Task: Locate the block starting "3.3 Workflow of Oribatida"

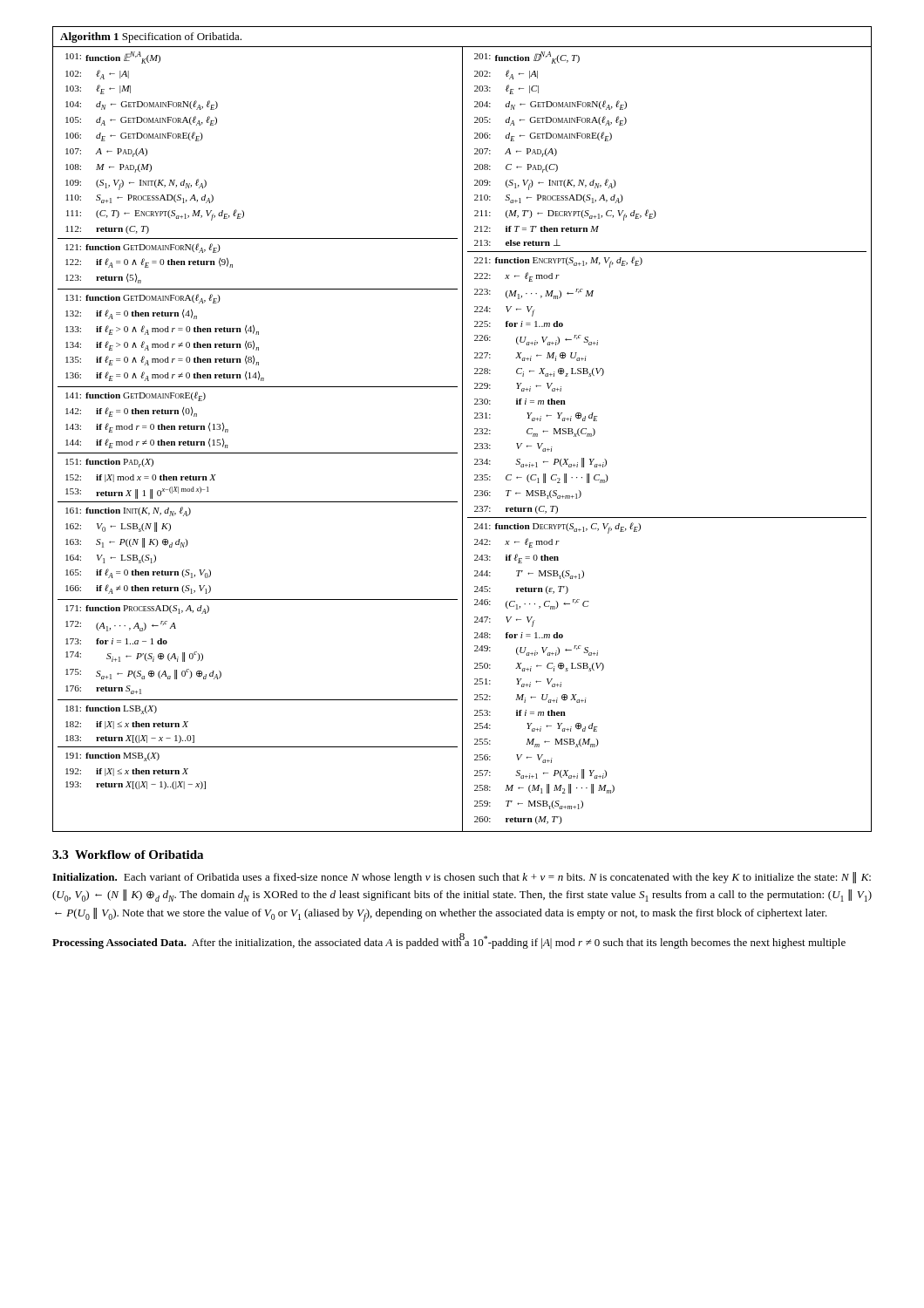Action: [x=128, y=854]
